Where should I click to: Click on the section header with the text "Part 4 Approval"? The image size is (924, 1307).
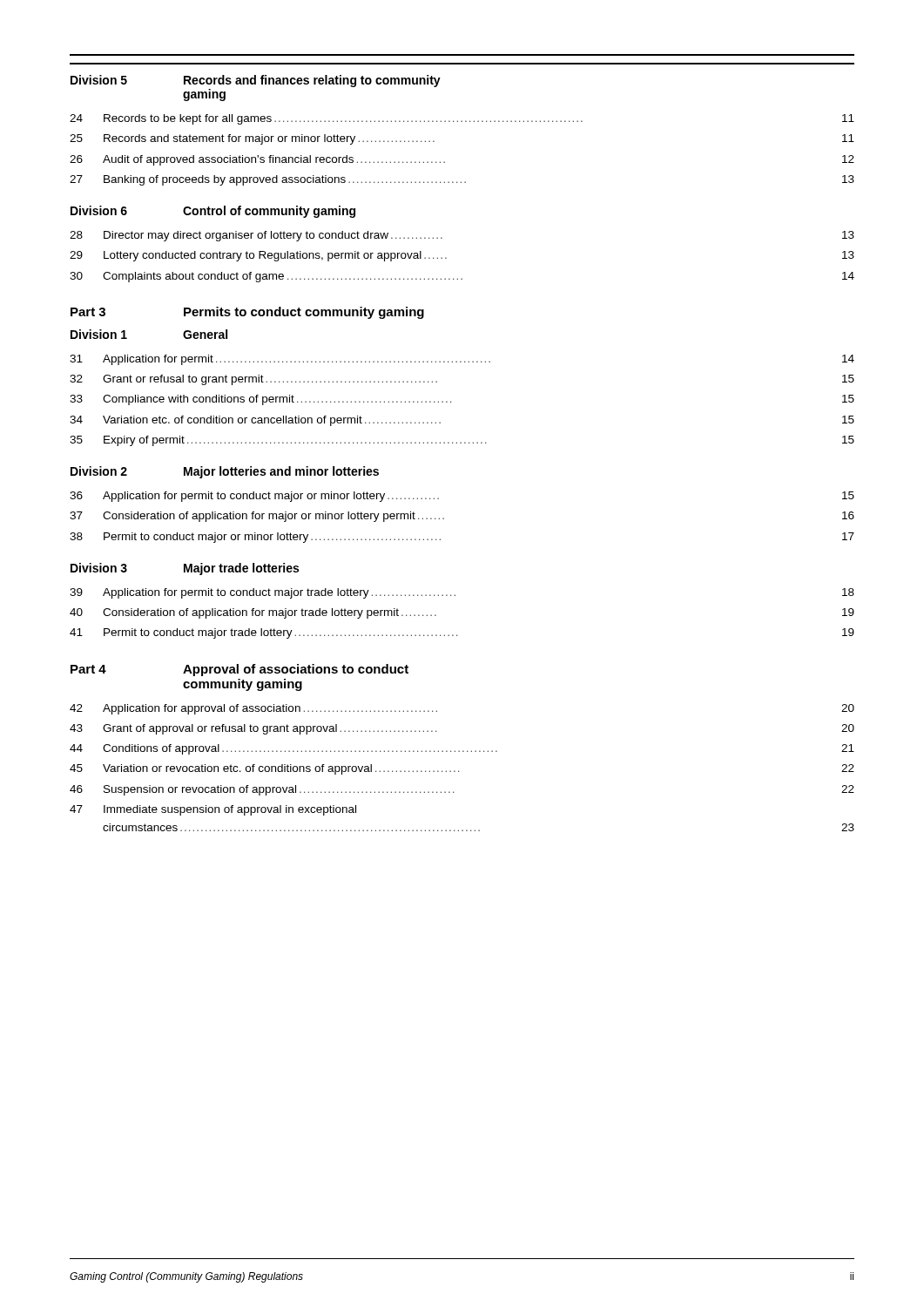point(239,676)
